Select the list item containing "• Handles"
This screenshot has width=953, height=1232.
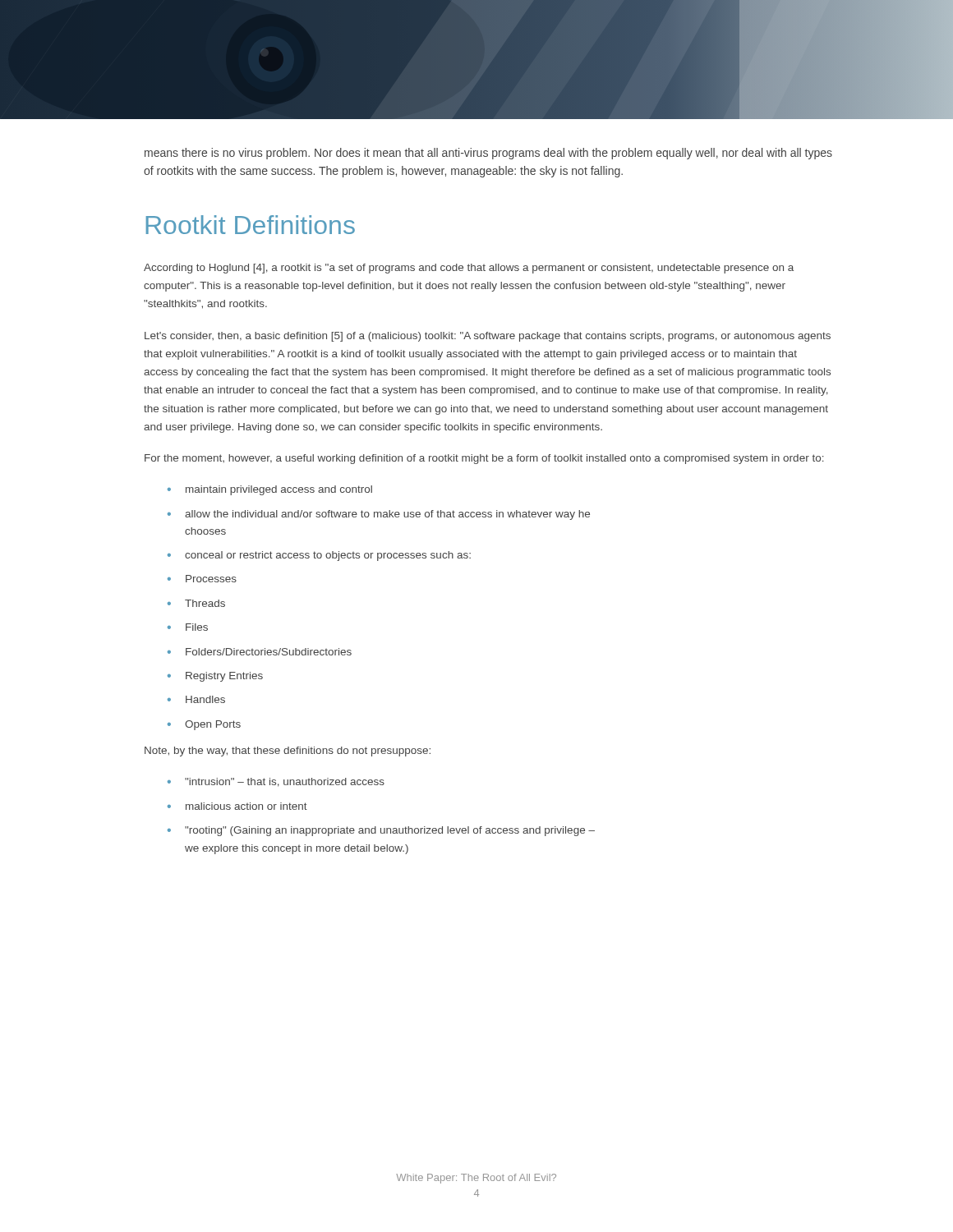(196, 699)
